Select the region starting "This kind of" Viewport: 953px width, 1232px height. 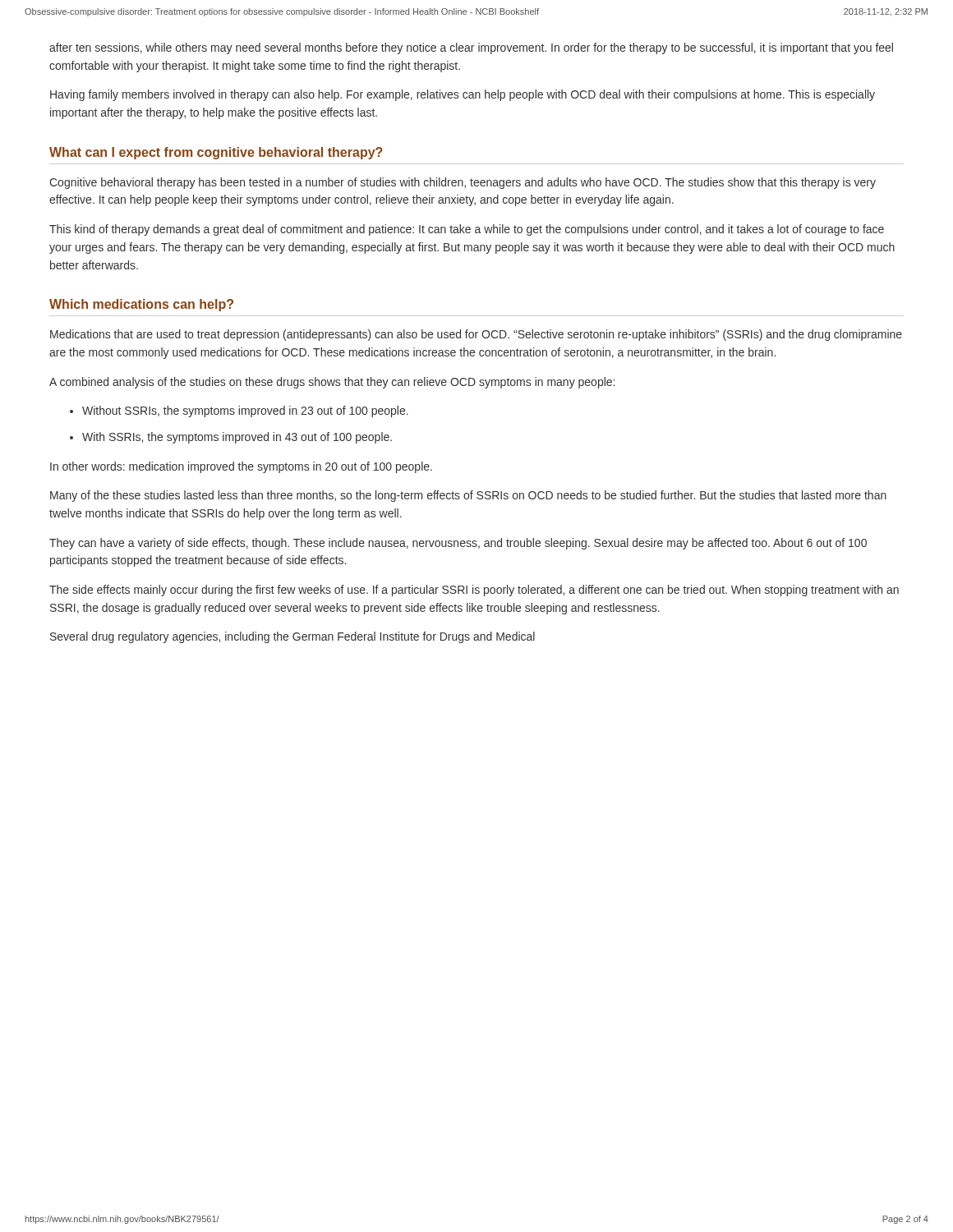coord(476,248)
